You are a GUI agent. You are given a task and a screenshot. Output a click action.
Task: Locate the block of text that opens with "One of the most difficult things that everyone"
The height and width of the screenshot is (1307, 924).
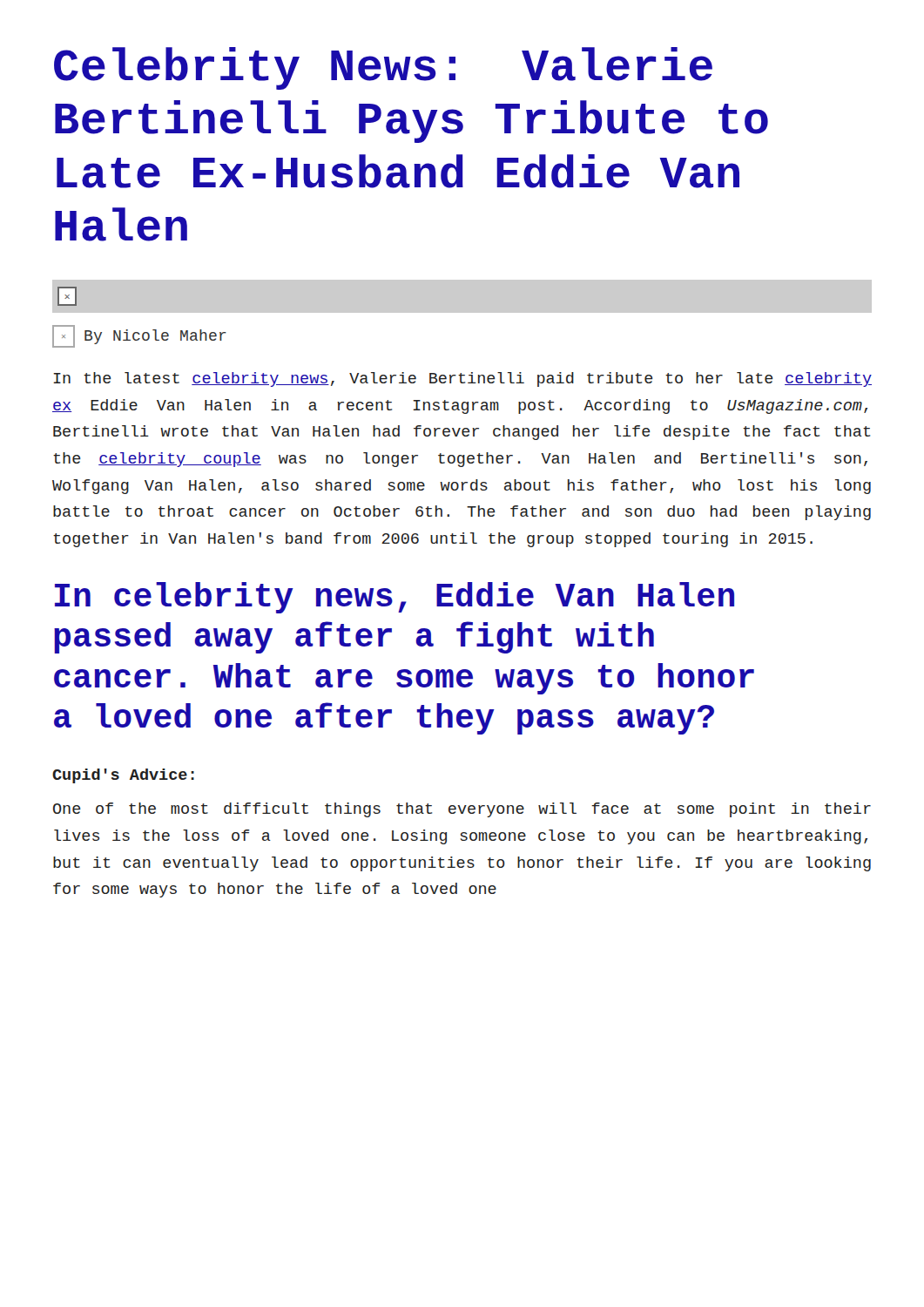(x=462, y=850)
